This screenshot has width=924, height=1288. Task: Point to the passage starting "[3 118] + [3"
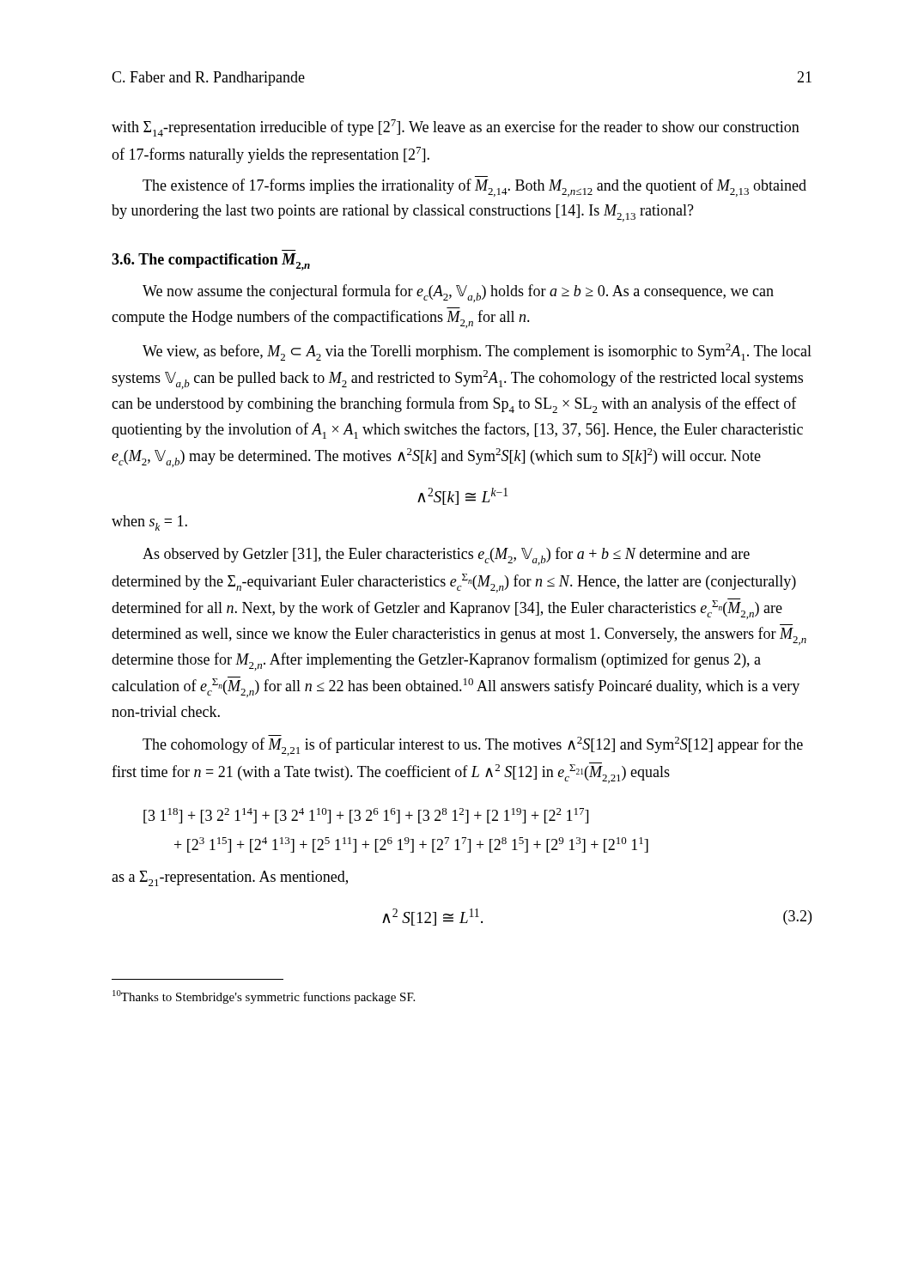[x=477, y=830]
